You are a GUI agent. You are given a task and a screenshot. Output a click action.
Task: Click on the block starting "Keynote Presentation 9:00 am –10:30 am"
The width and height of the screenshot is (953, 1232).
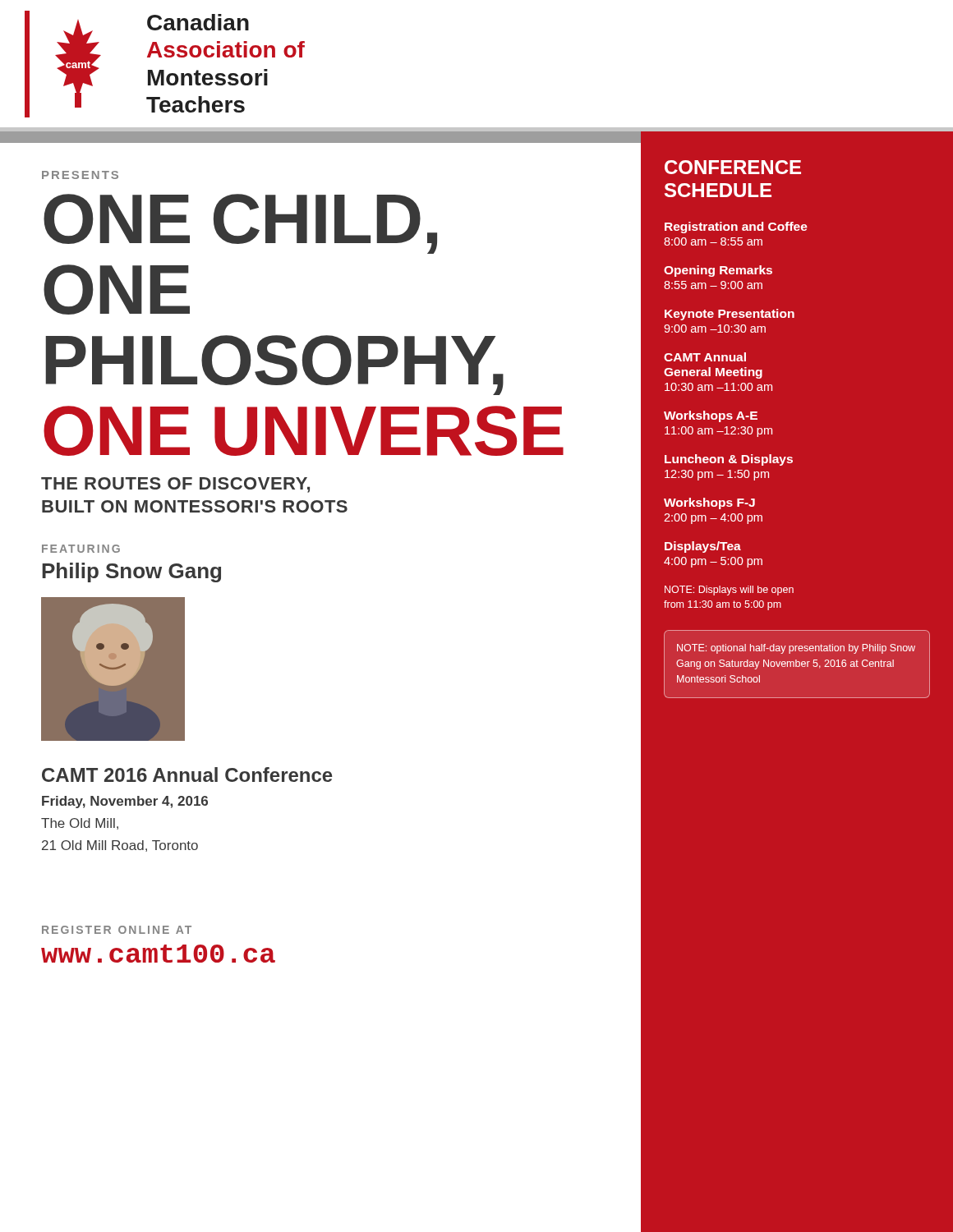[x=797, y=321]
